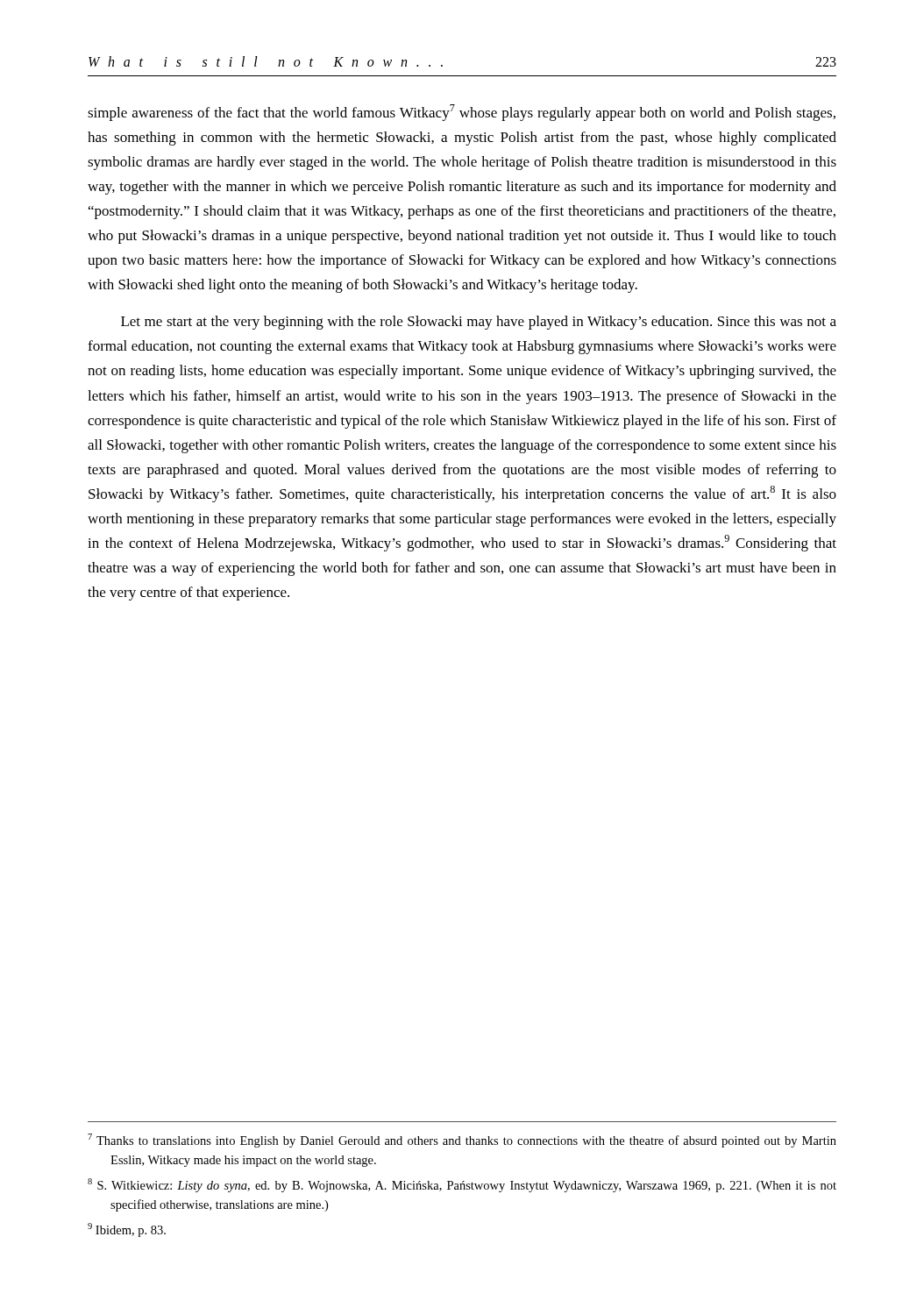Point to the block beginning "8 S. Witkiewicz: Listy do syna, ed. by"
Screen dimensions: 1315x924
pos(462,1194)
